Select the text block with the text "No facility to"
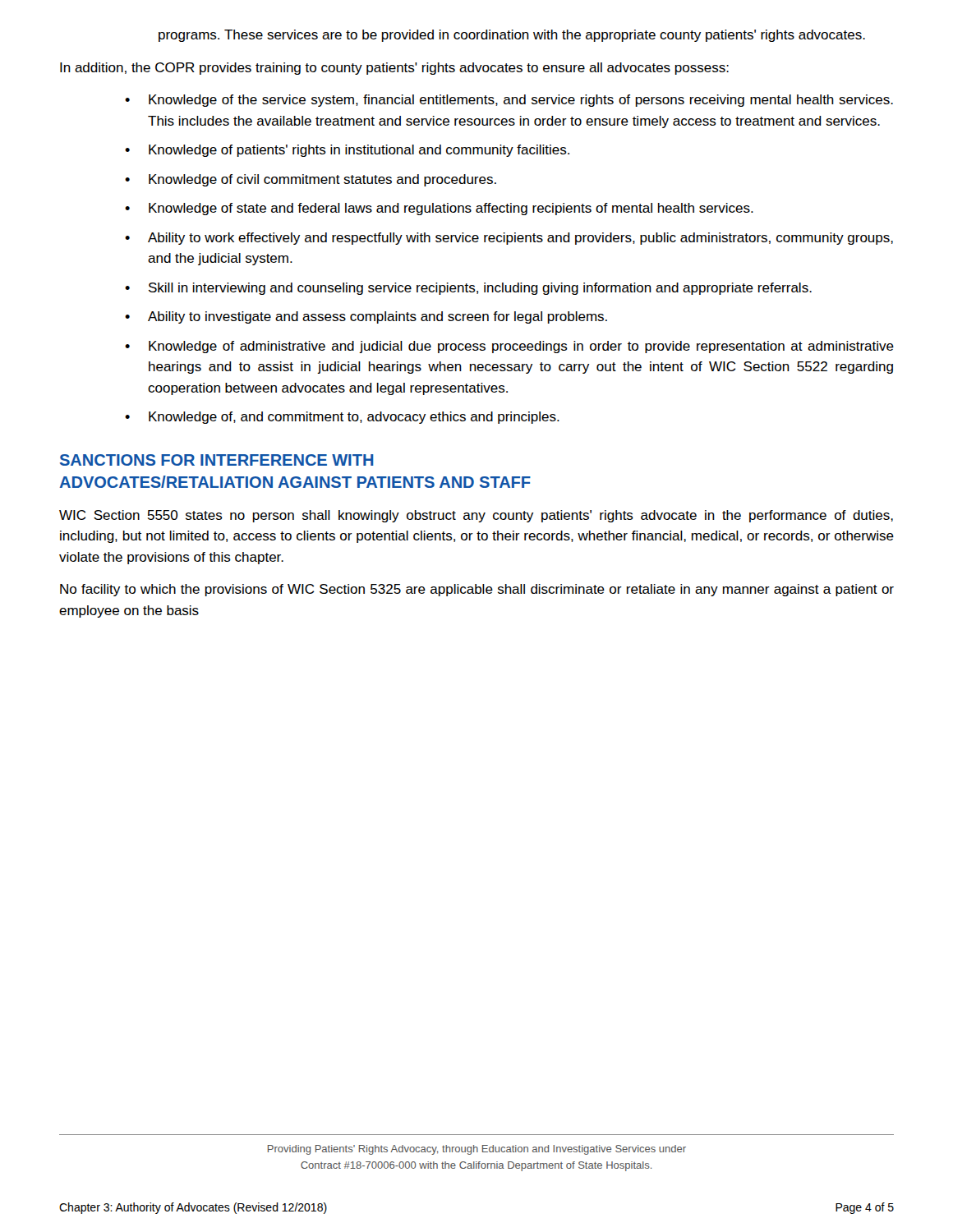 [476, 600]
